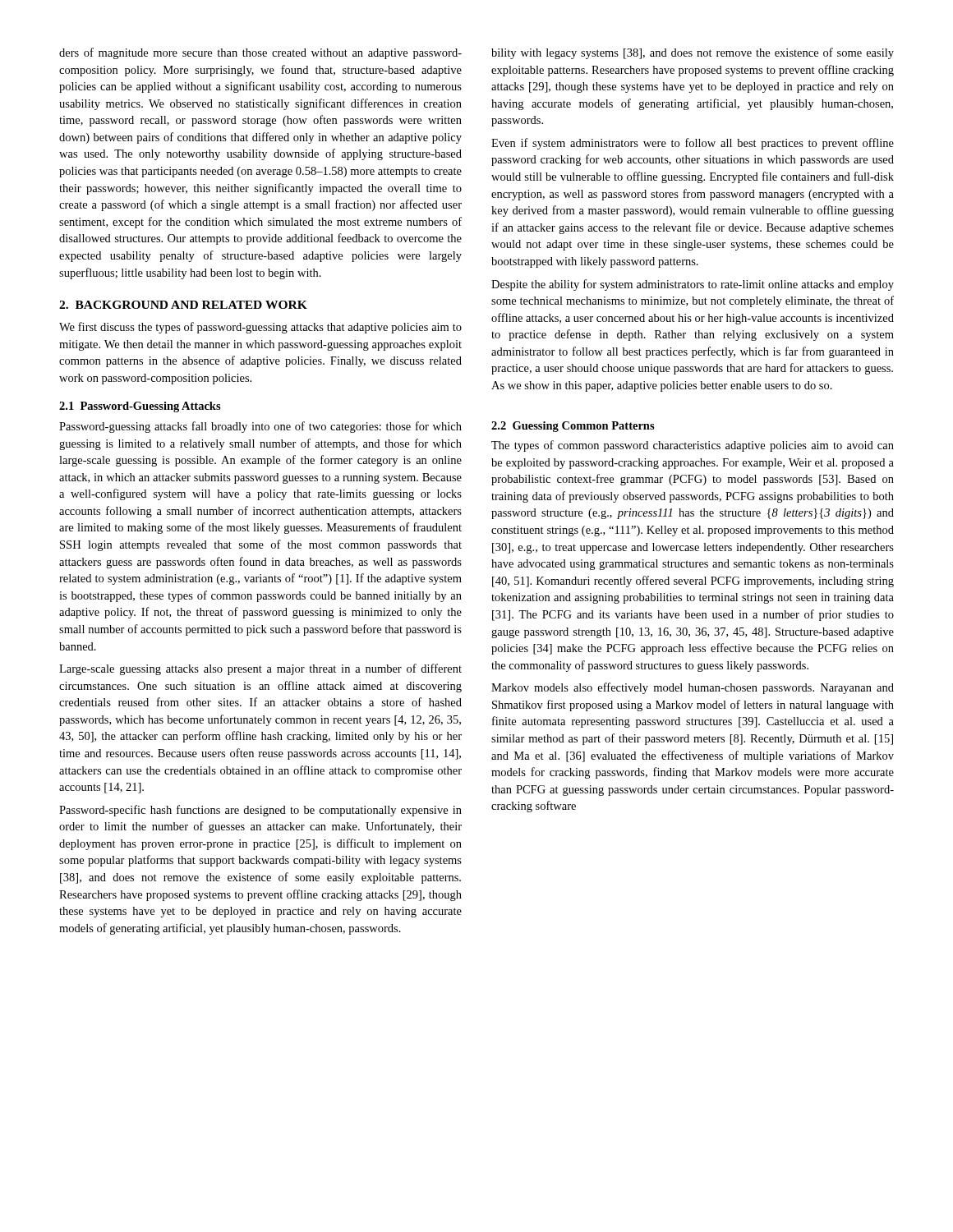
Task: Locate the element starting "Even if system administrators were to follow"
Action: click(x=693, y=202)
